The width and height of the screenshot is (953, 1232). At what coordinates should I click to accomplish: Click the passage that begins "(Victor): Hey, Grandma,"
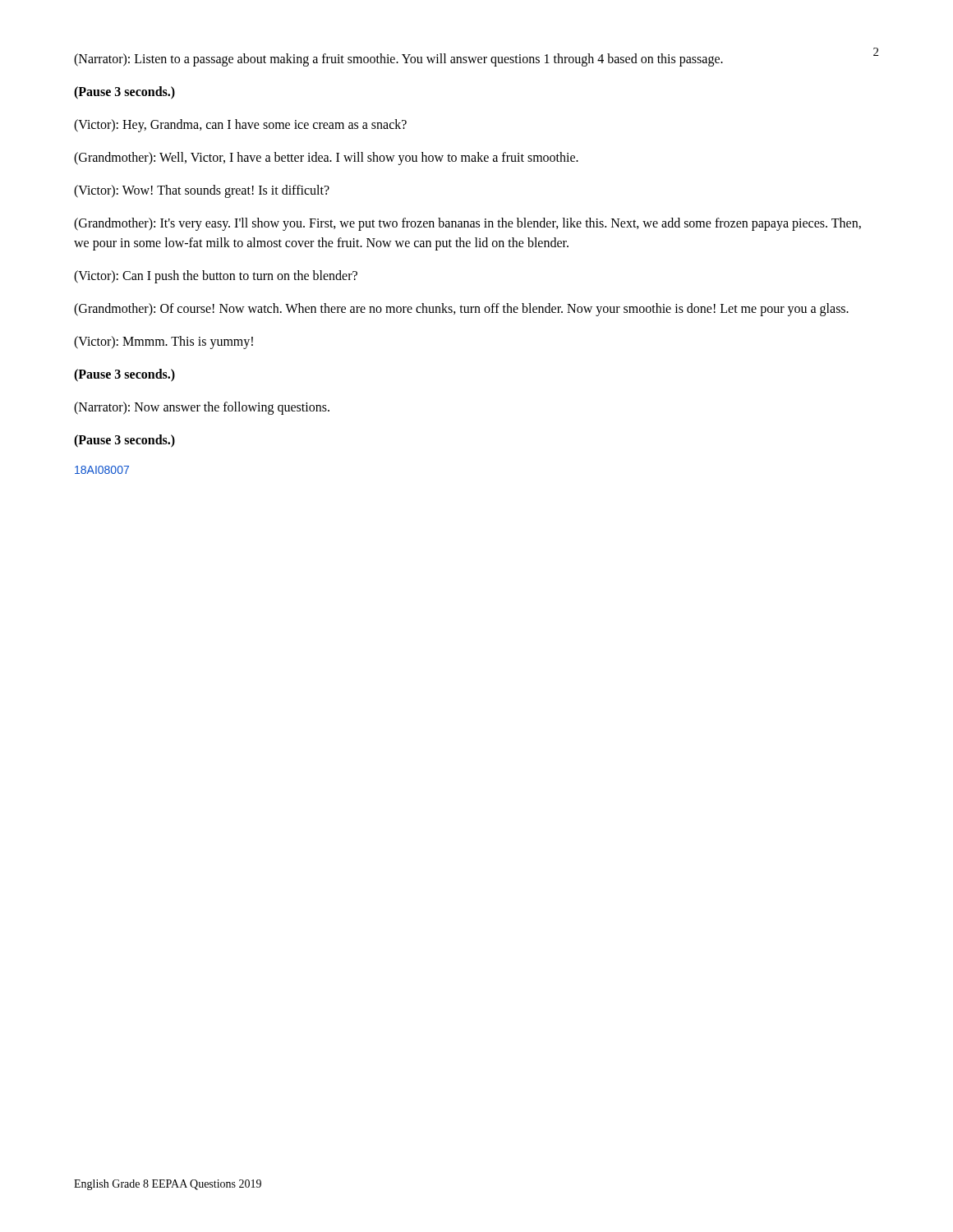tap(240, 124)
